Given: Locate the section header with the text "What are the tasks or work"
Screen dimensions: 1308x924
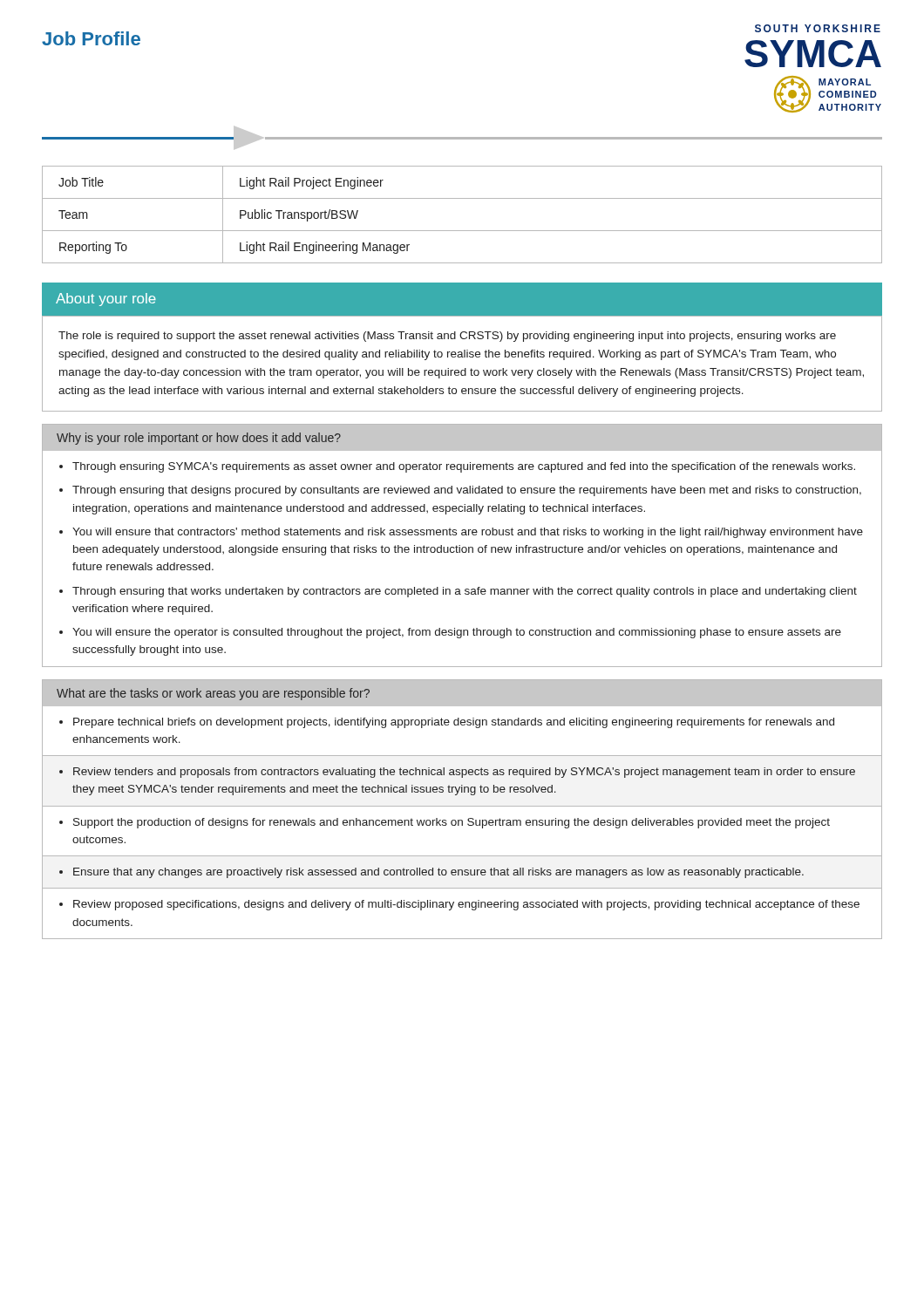Looking at the screenshot, I should coord(213,693).
